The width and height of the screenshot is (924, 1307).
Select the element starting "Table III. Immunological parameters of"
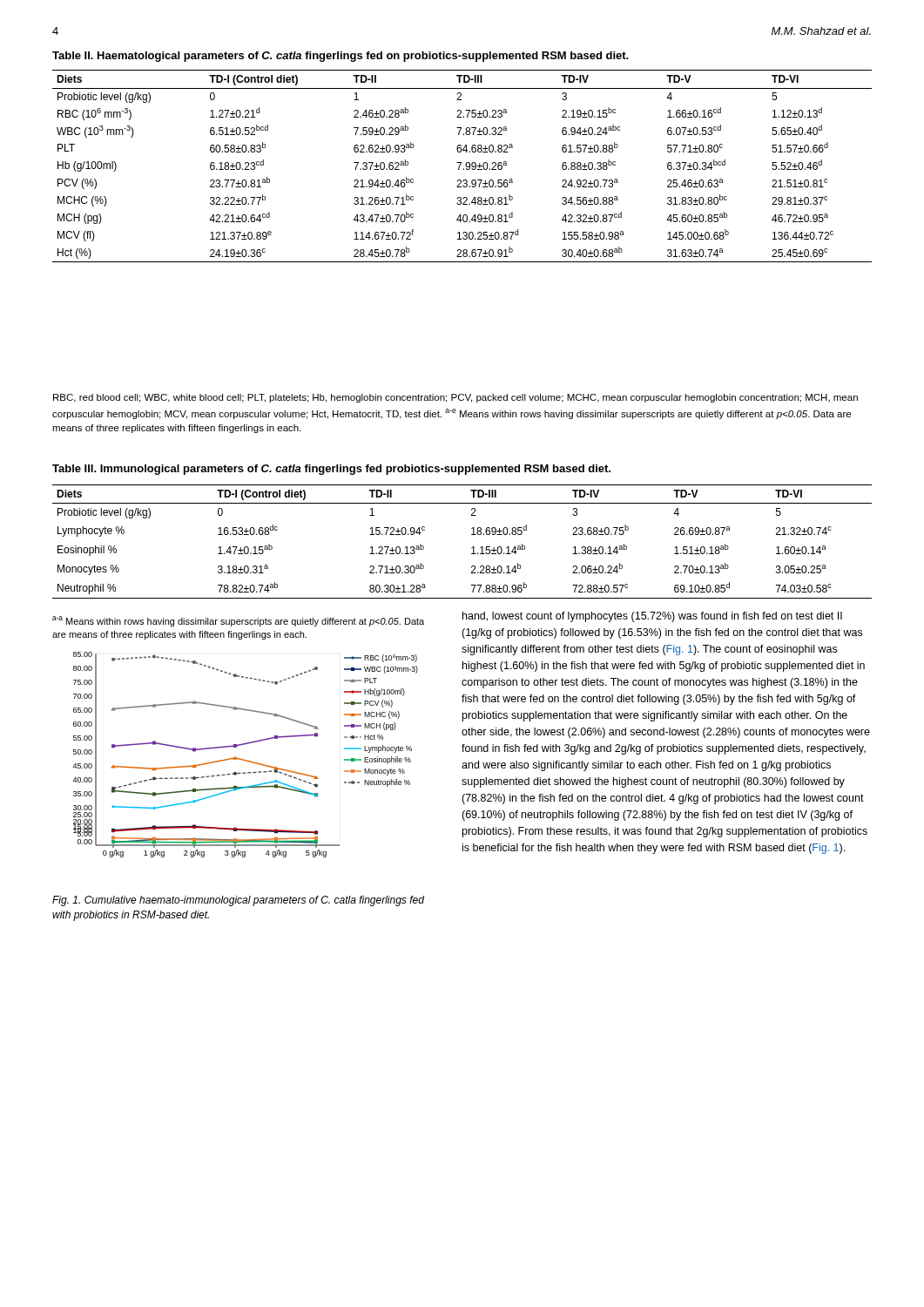click(x=332, y=468)
